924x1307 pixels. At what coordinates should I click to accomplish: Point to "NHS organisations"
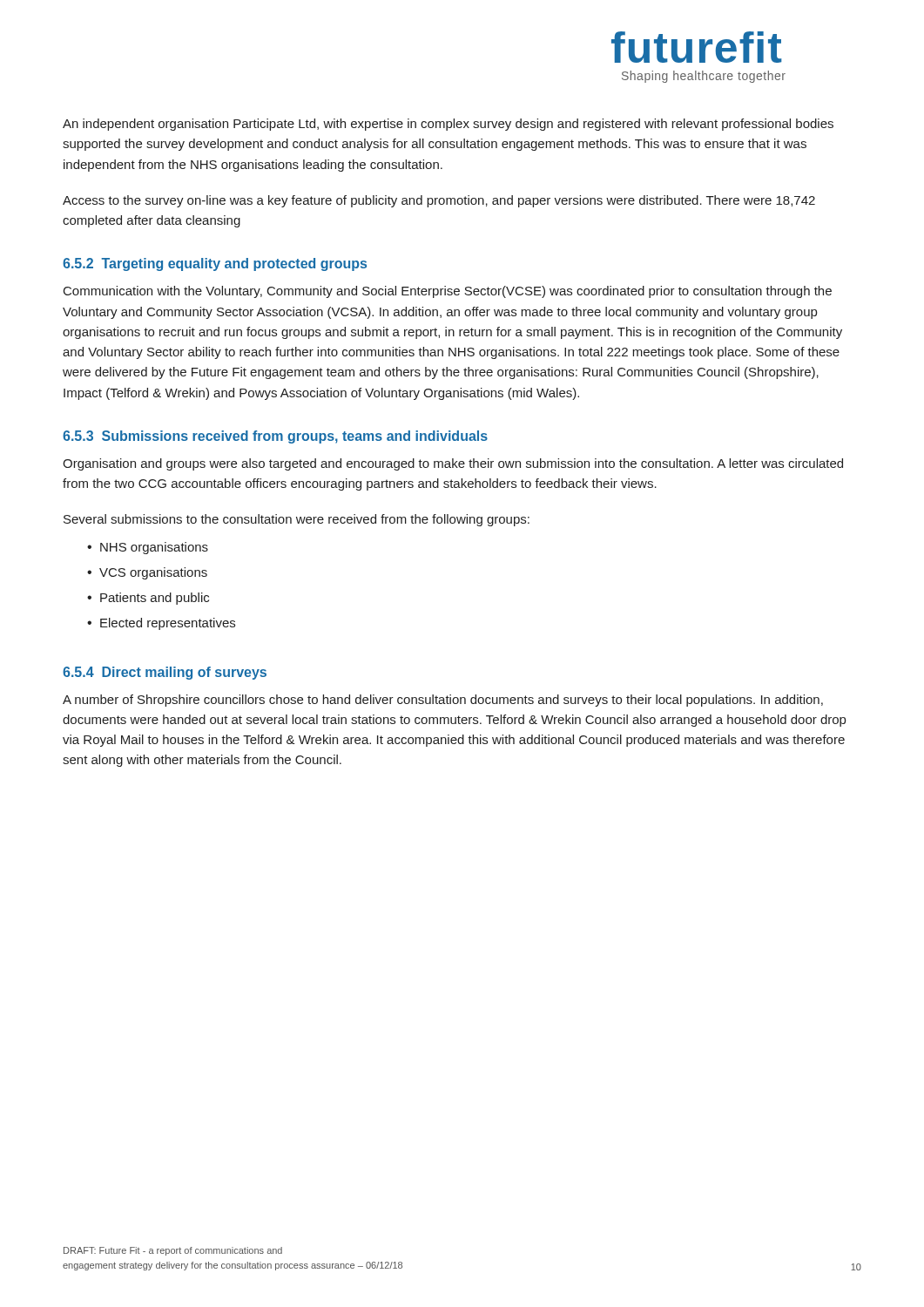click(x=154, y=546)
